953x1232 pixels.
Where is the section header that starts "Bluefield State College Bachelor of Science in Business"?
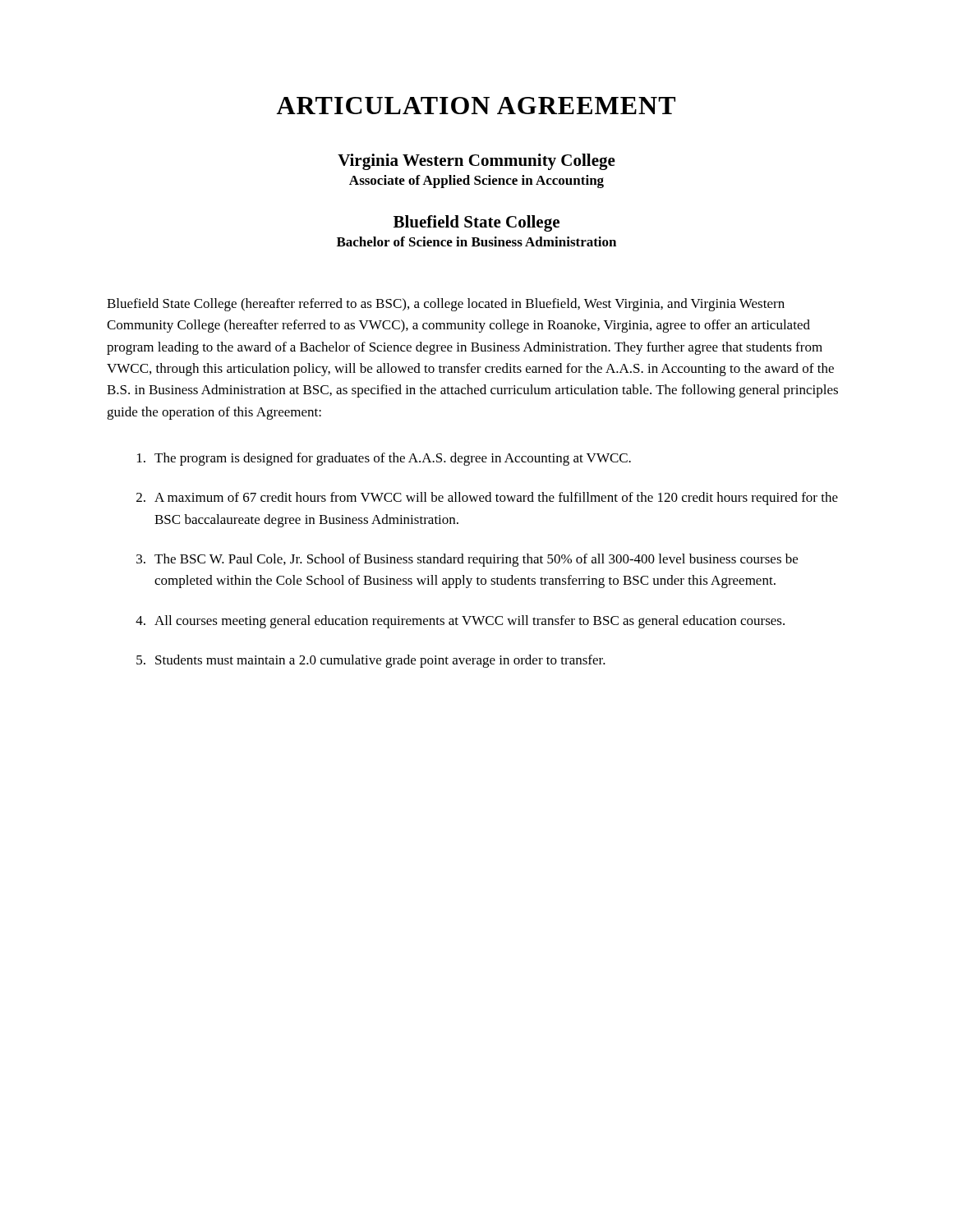[476, 231]
